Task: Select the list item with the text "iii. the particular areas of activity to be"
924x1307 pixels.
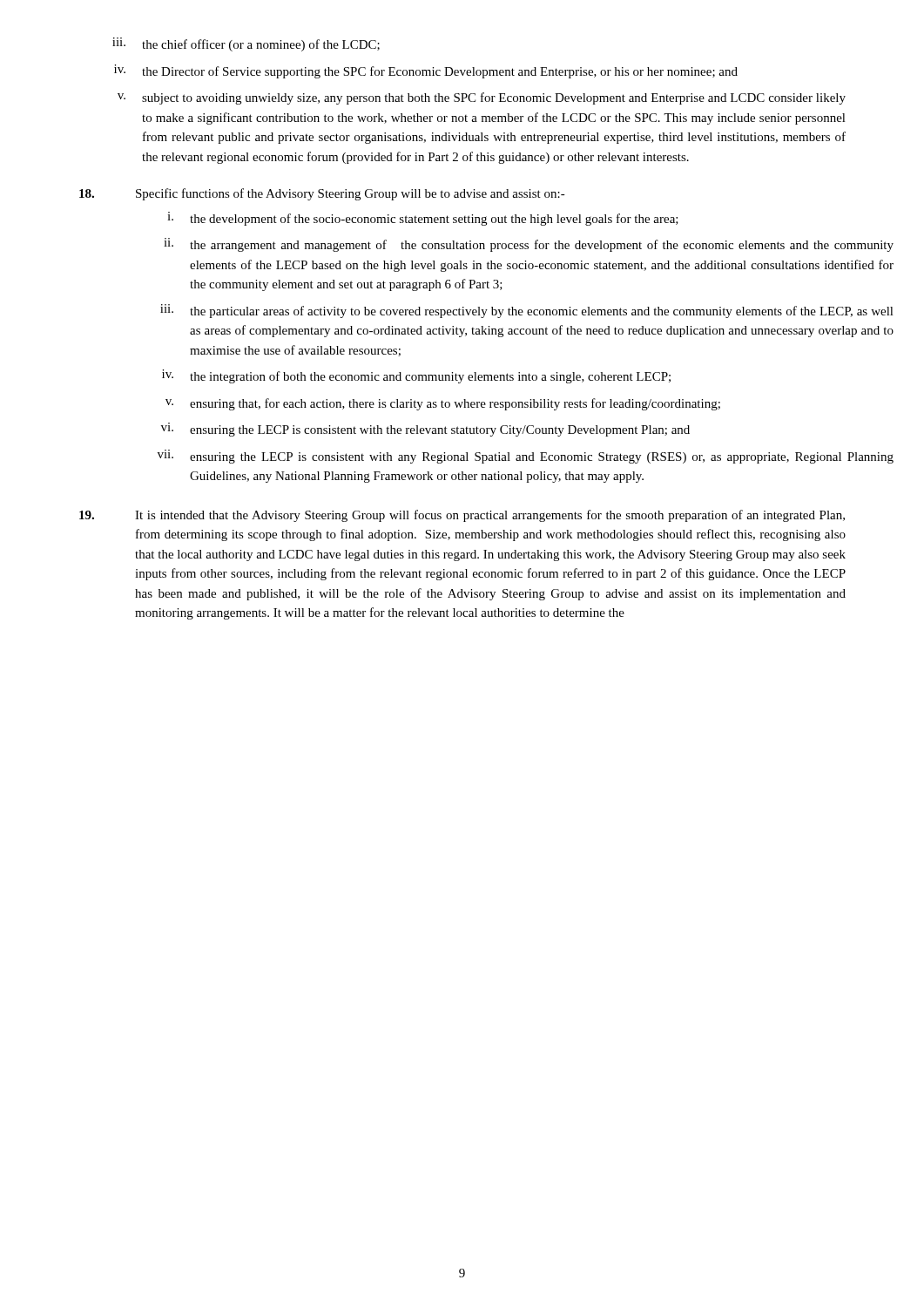Action: [x=510, y=330]
